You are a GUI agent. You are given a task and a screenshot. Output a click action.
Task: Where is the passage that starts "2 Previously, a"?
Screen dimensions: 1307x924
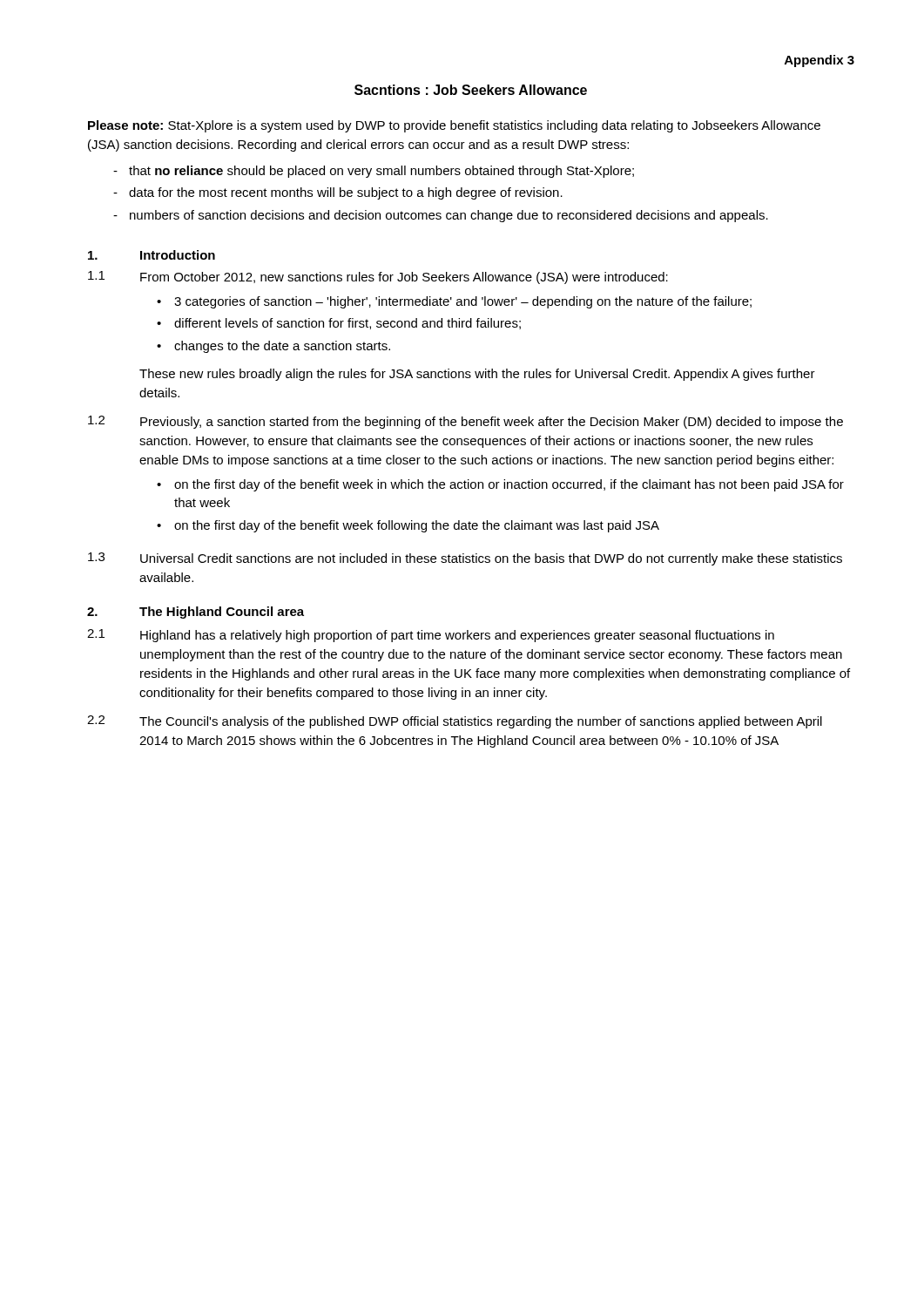[x=471, y=476]
